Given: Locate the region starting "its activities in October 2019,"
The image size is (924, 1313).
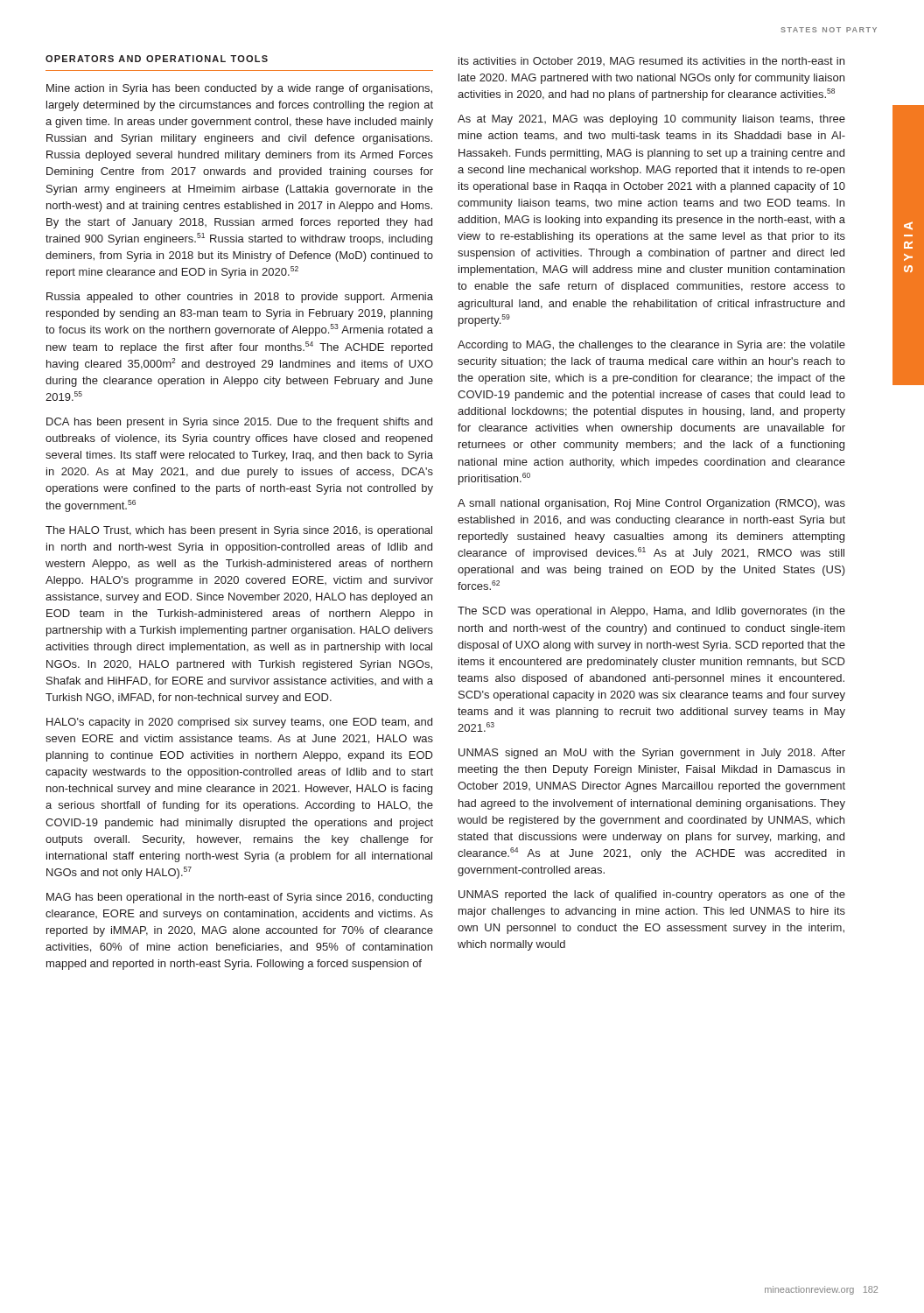Looking at the screenshot, I should click(651, 78).
